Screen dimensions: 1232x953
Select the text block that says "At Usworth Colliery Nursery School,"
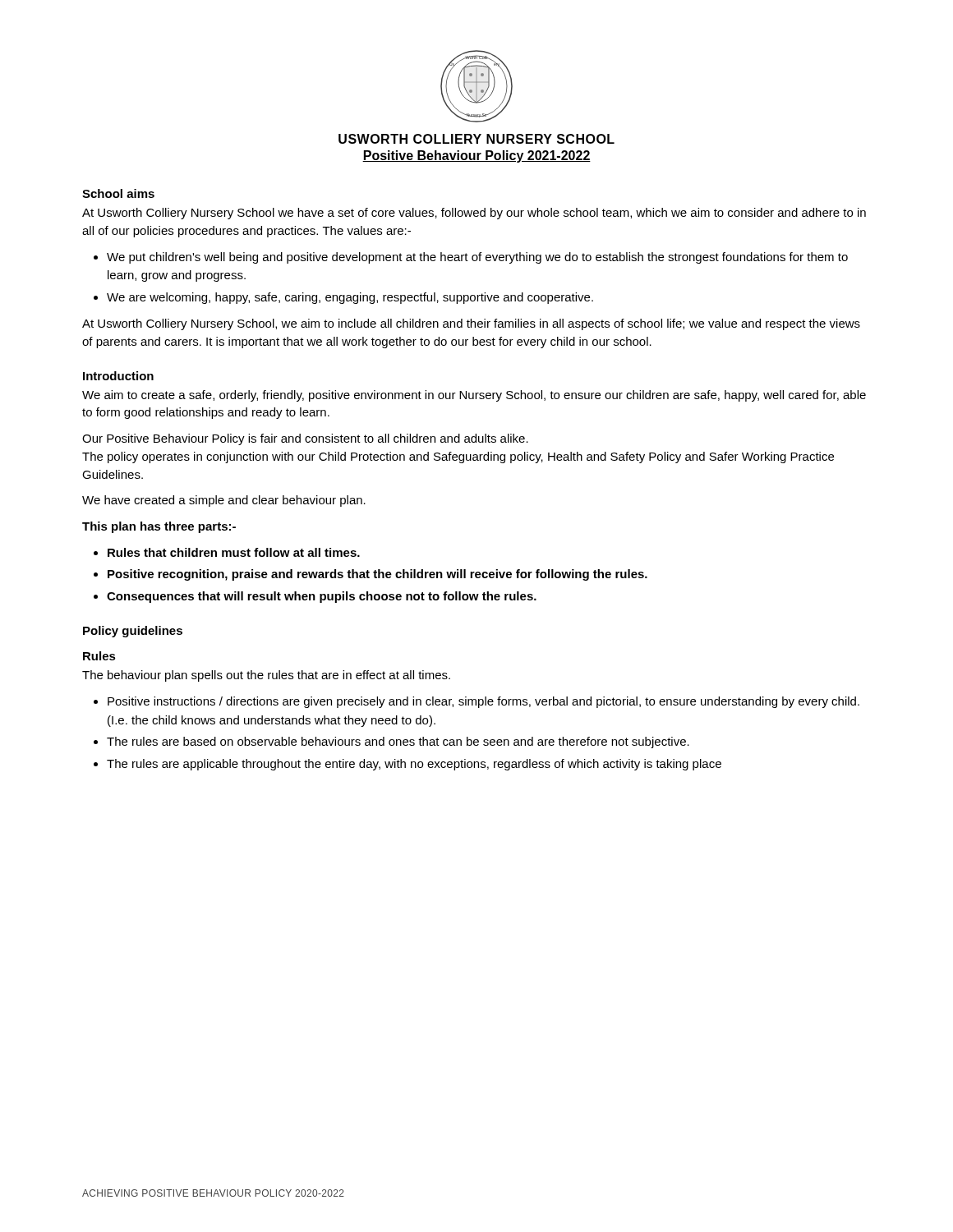click(471, 332)
